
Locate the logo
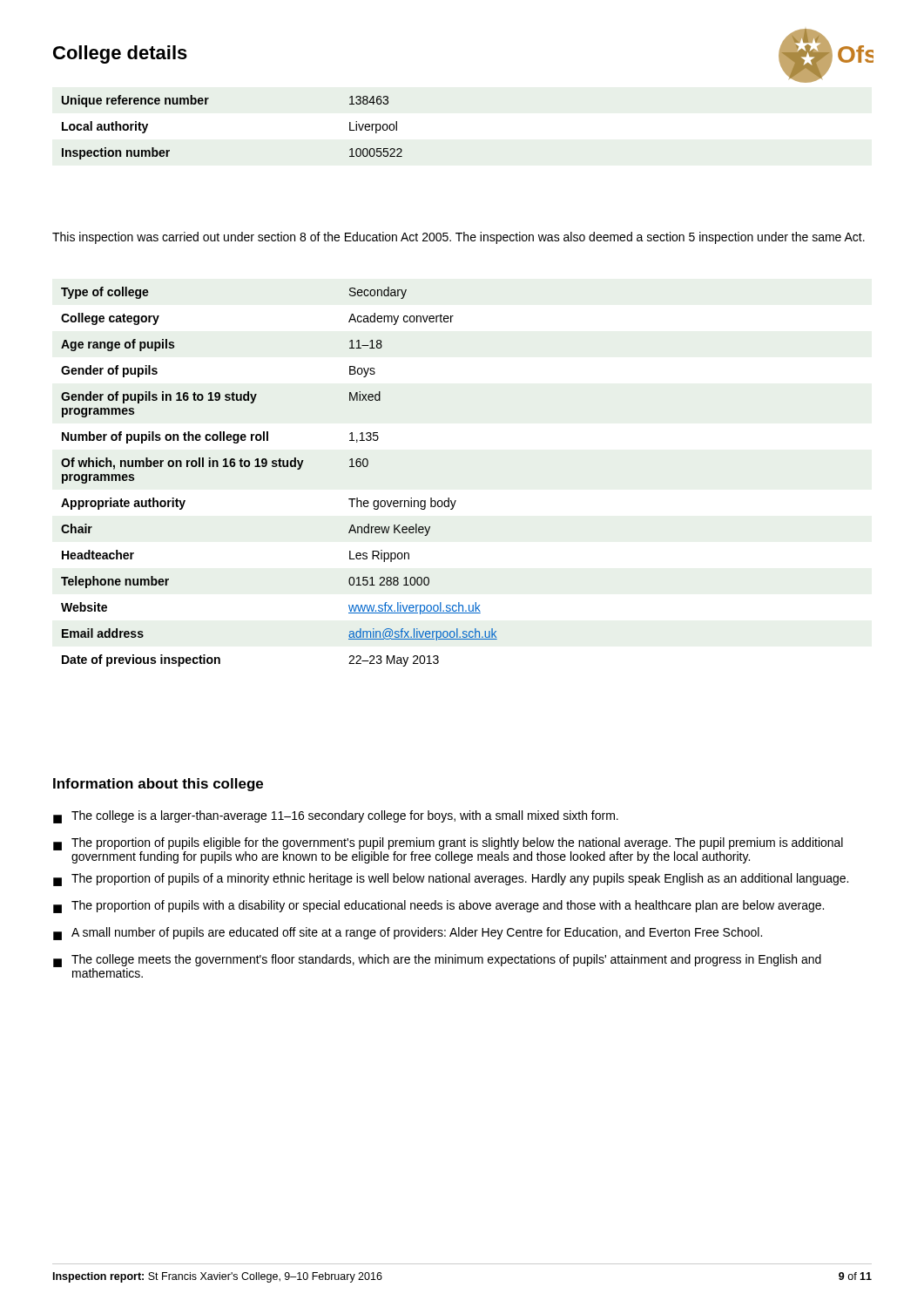825,56
